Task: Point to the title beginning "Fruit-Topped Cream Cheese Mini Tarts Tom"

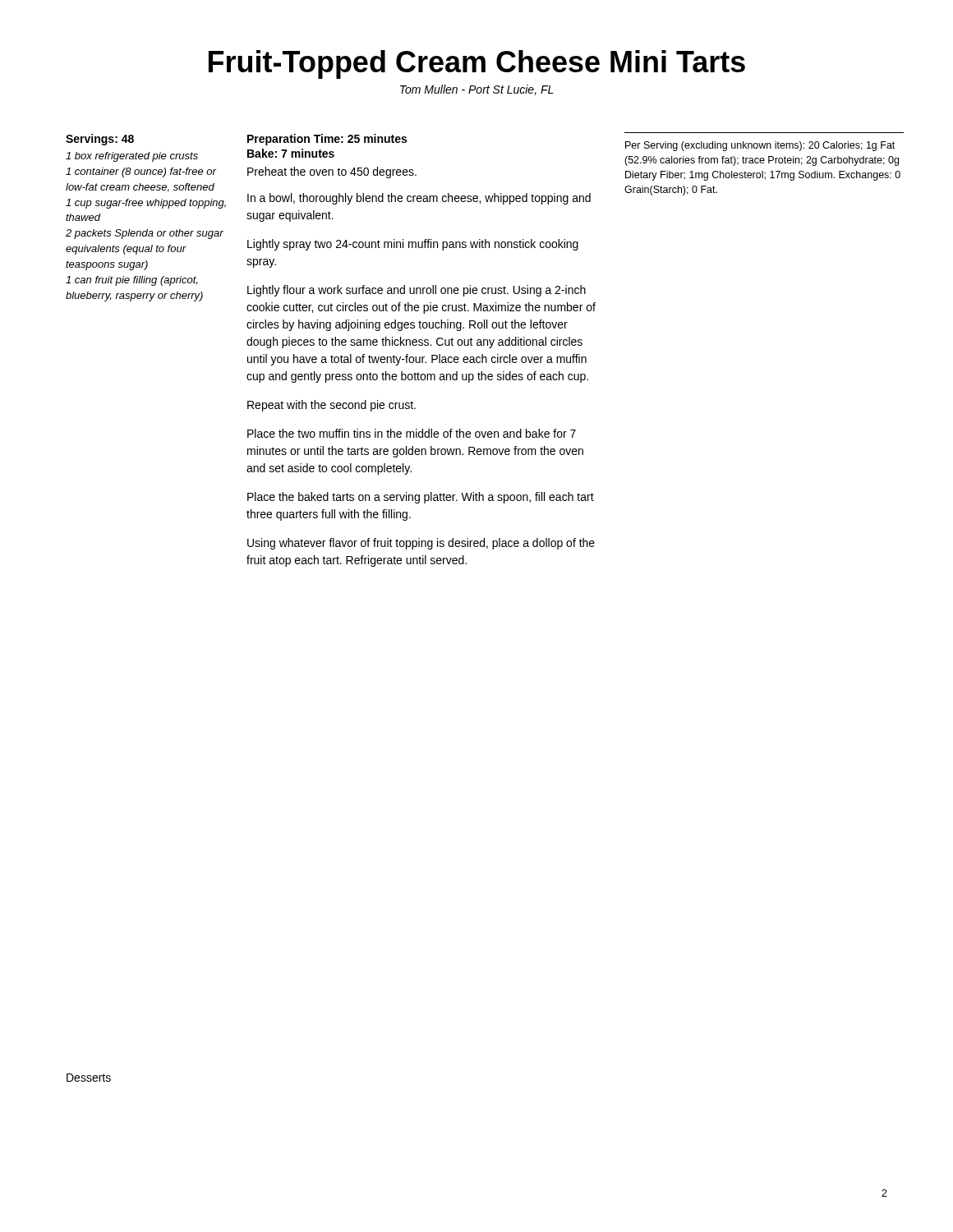Action: [476, 71]
